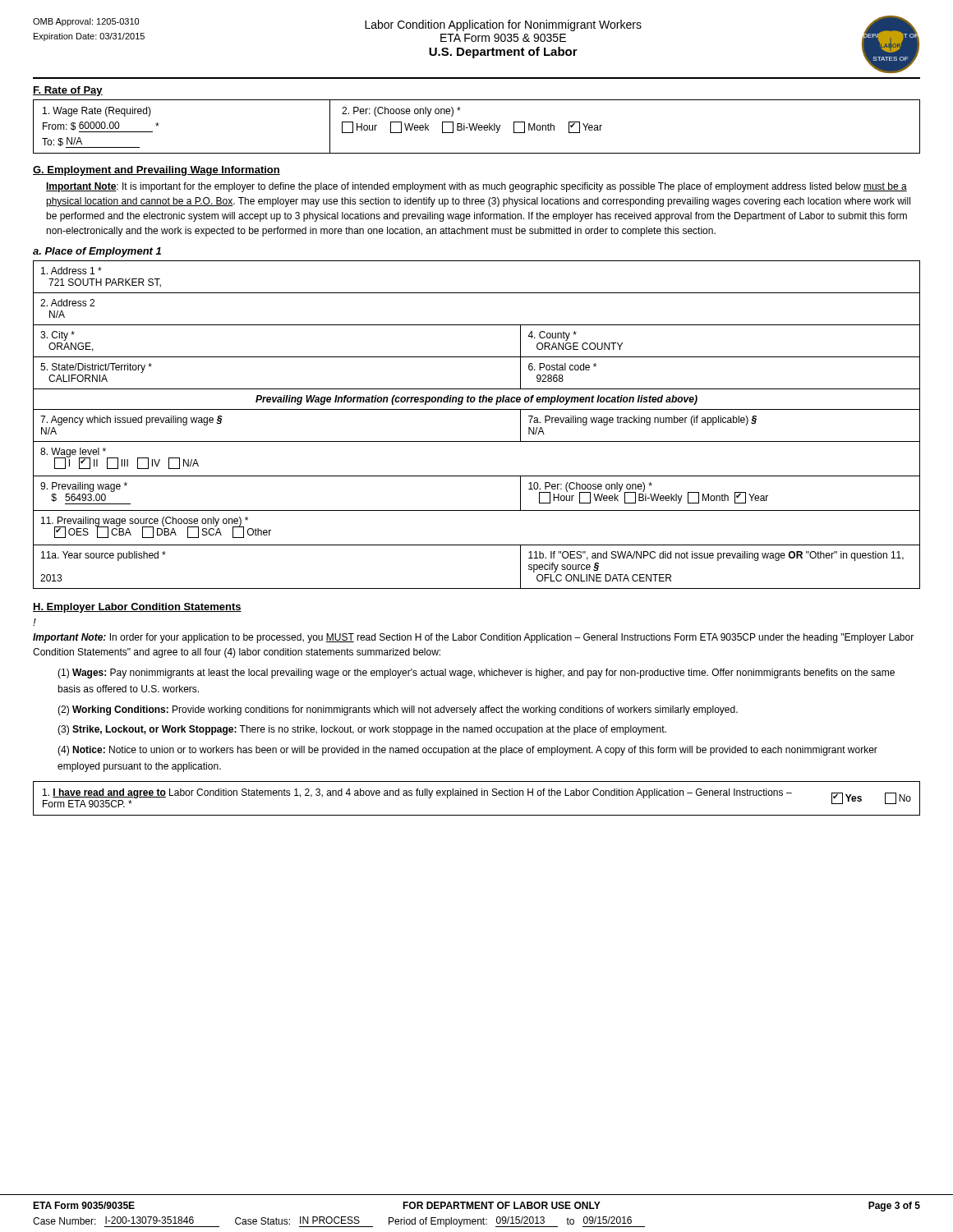The width and height of the screenshot is (953, 1232).
Task: Find the list item that says "(1) Wages: Pay"
Action: [476, 681]
